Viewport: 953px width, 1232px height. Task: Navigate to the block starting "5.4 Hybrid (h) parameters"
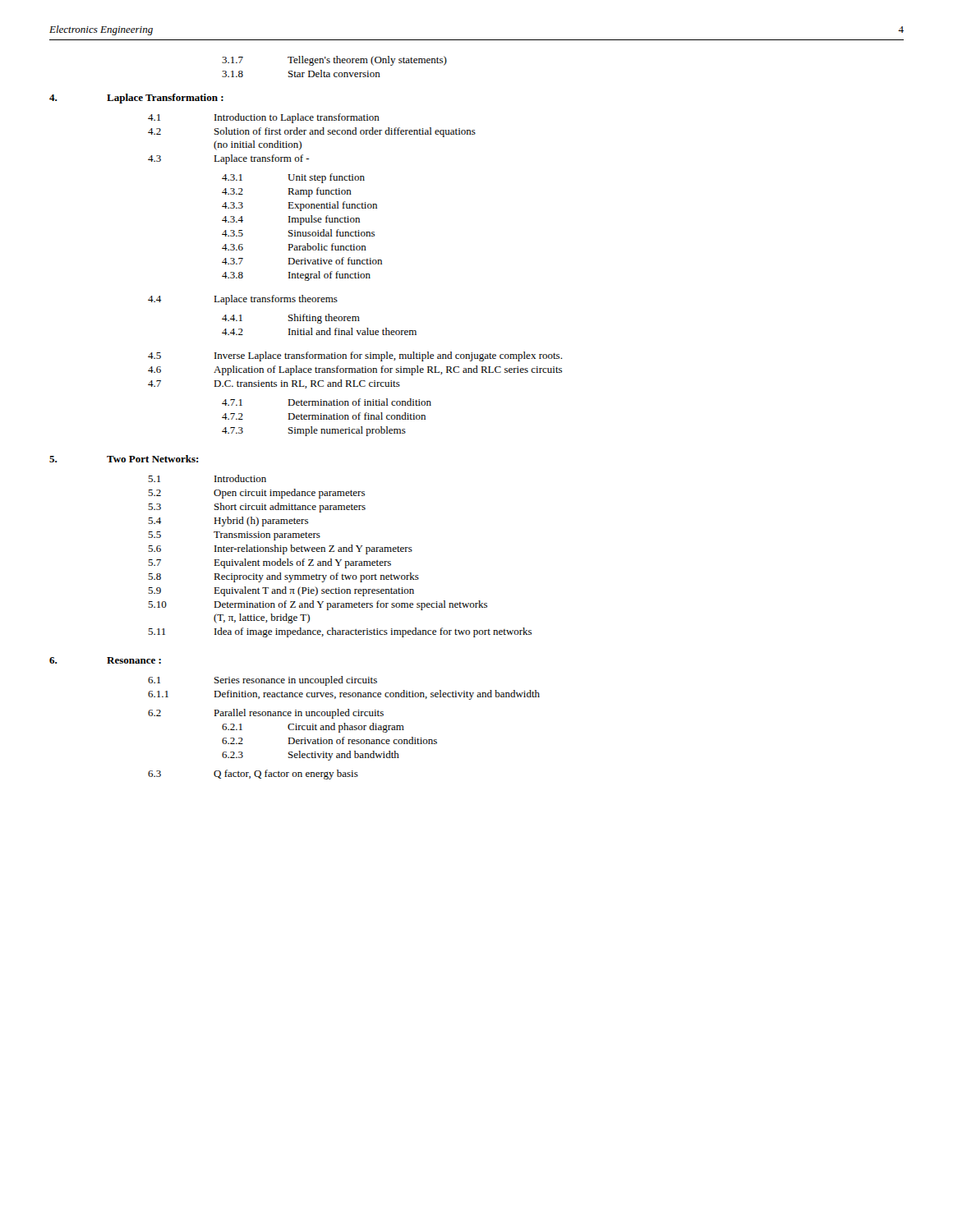point(228,521)
